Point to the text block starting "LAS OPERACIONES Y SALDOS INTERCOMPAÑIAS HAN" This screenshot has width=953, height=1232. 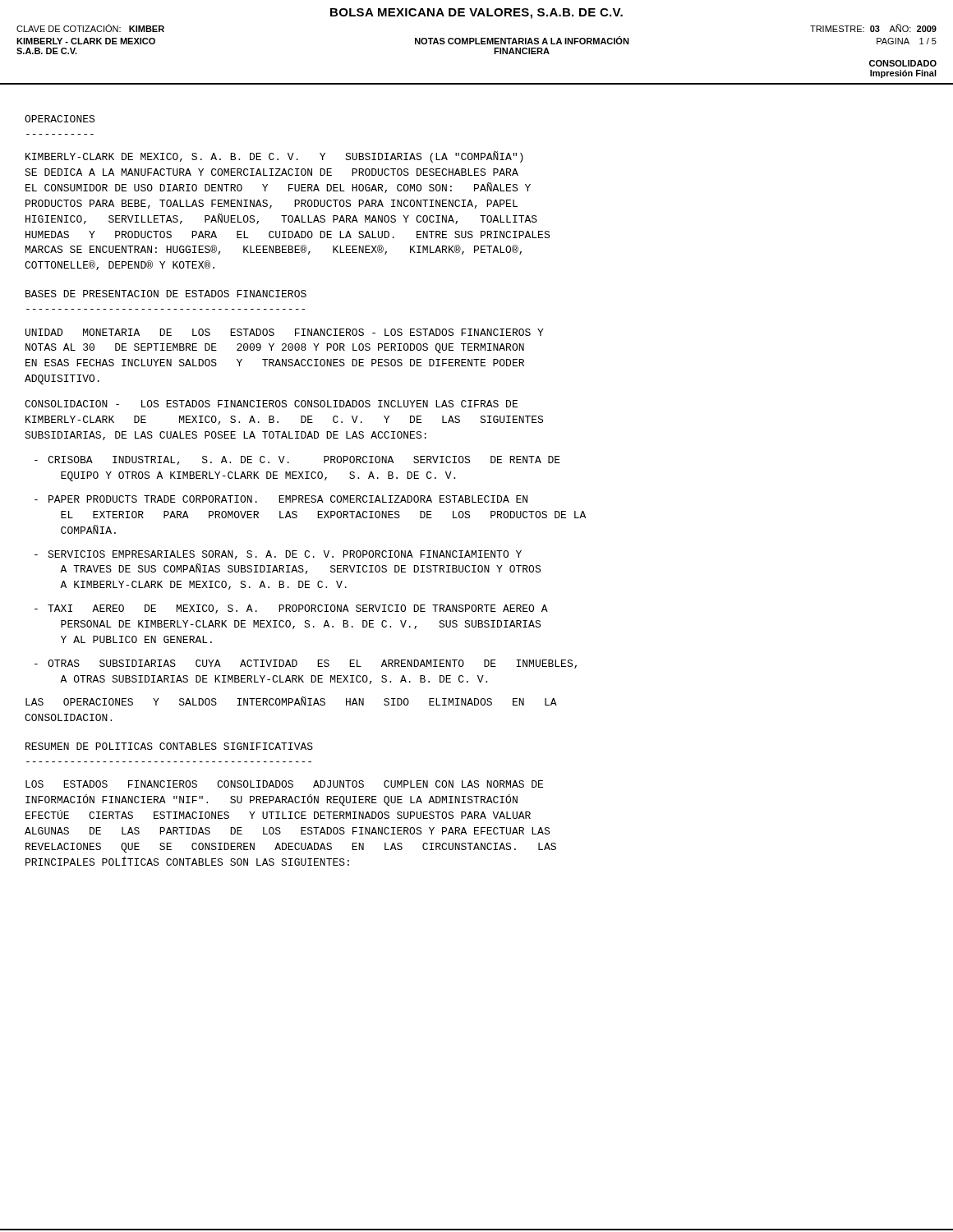point(291,711)
